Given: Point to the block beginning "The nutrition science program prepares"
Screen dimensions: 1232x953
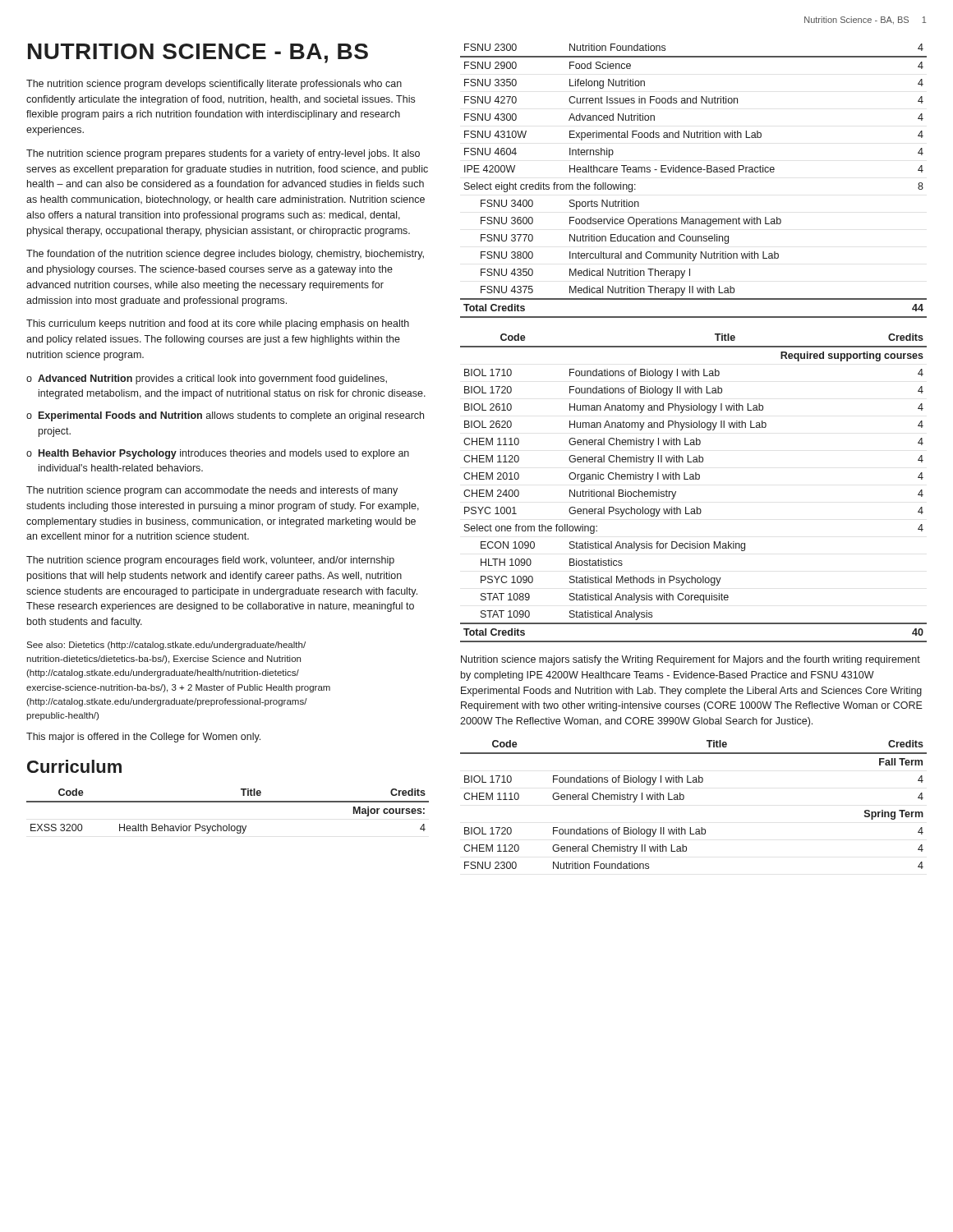Looking at the screenshot, I should (227, 192).
